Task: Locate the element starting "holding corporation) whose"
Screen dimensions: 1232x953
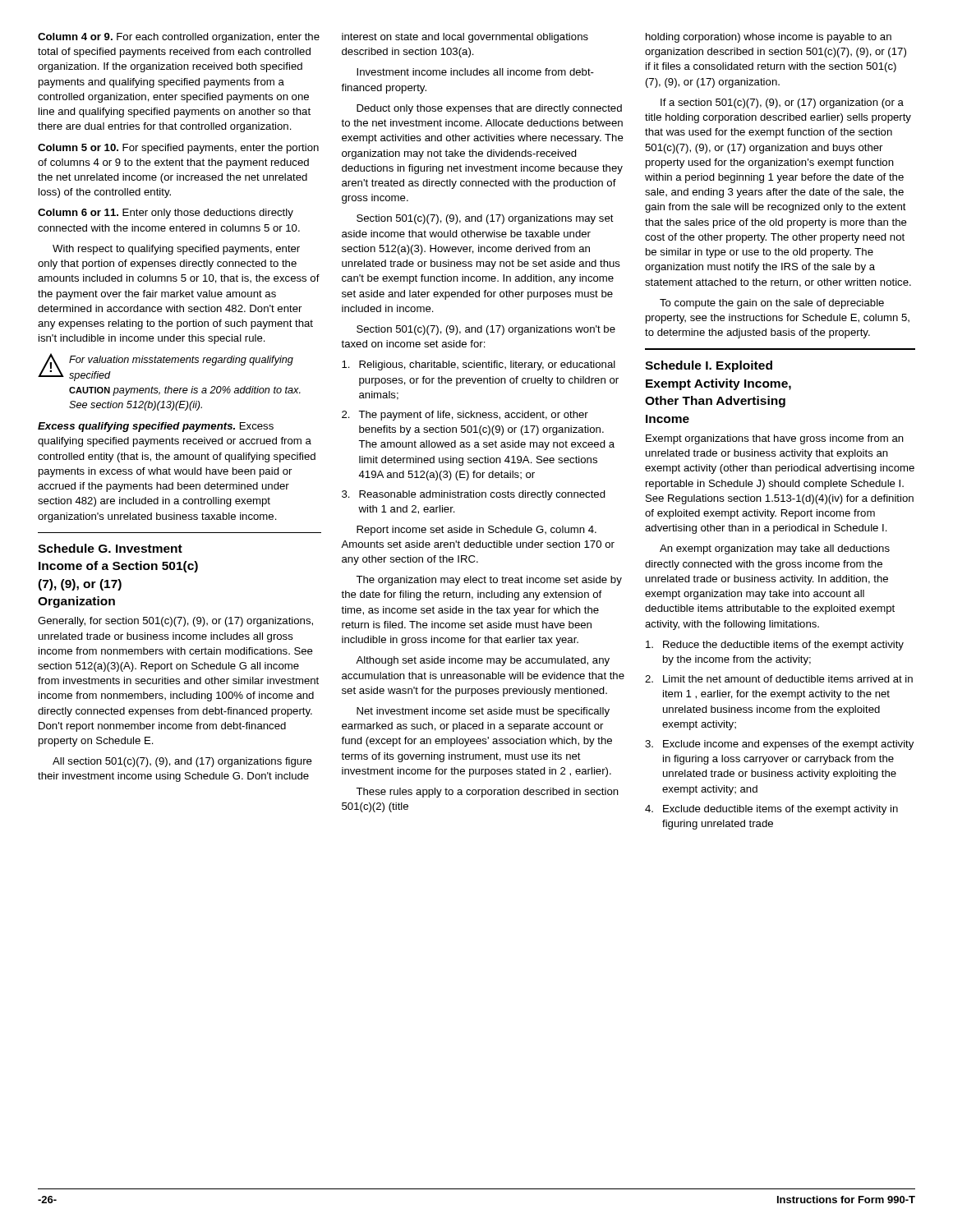Action: [780, 431]
